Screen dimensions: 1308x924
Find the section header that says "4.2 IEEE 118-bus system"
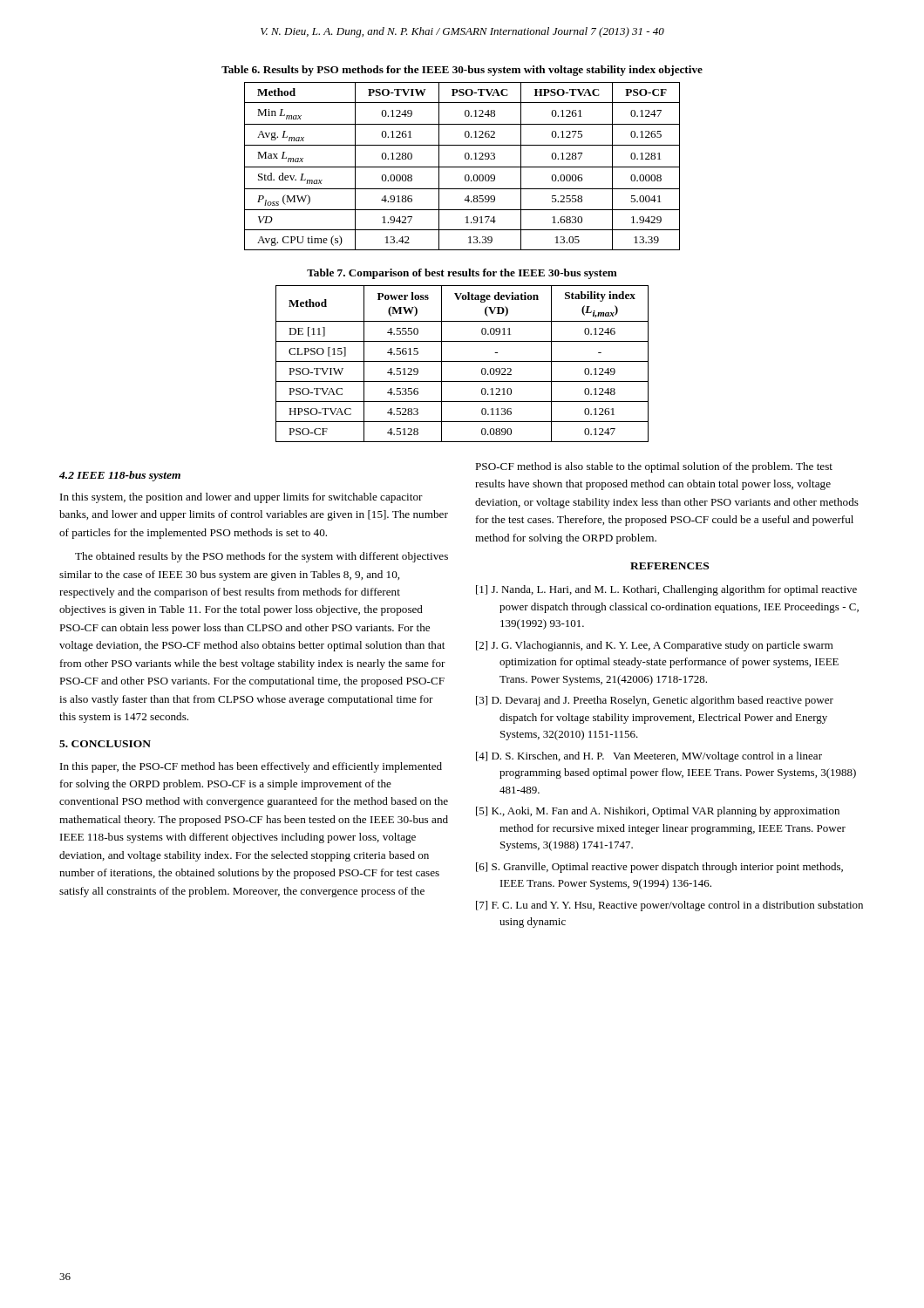[120, 475]
